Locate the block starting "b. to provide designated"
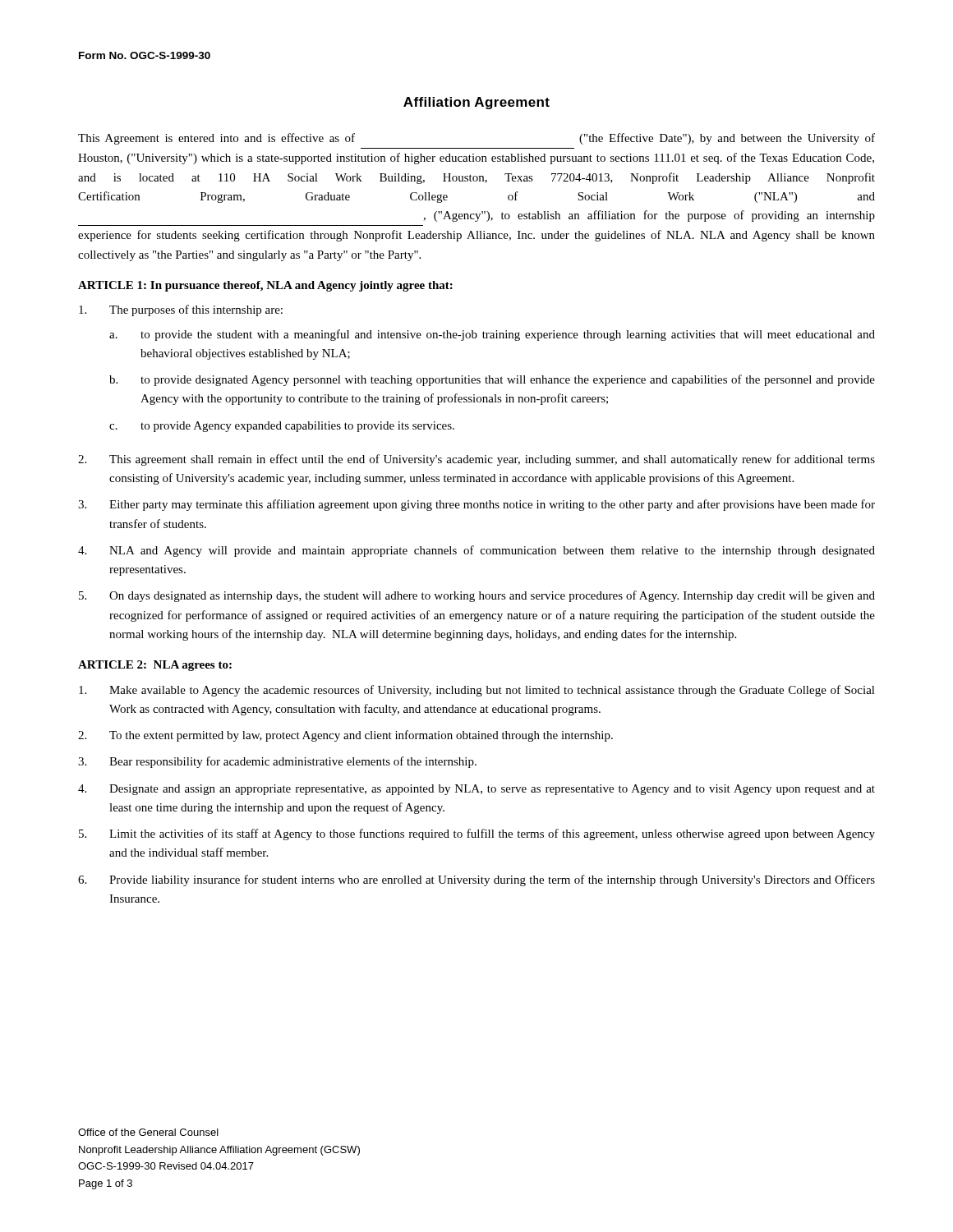The height and width of the screenshot is (1232, 953). [x=492, y=390]
